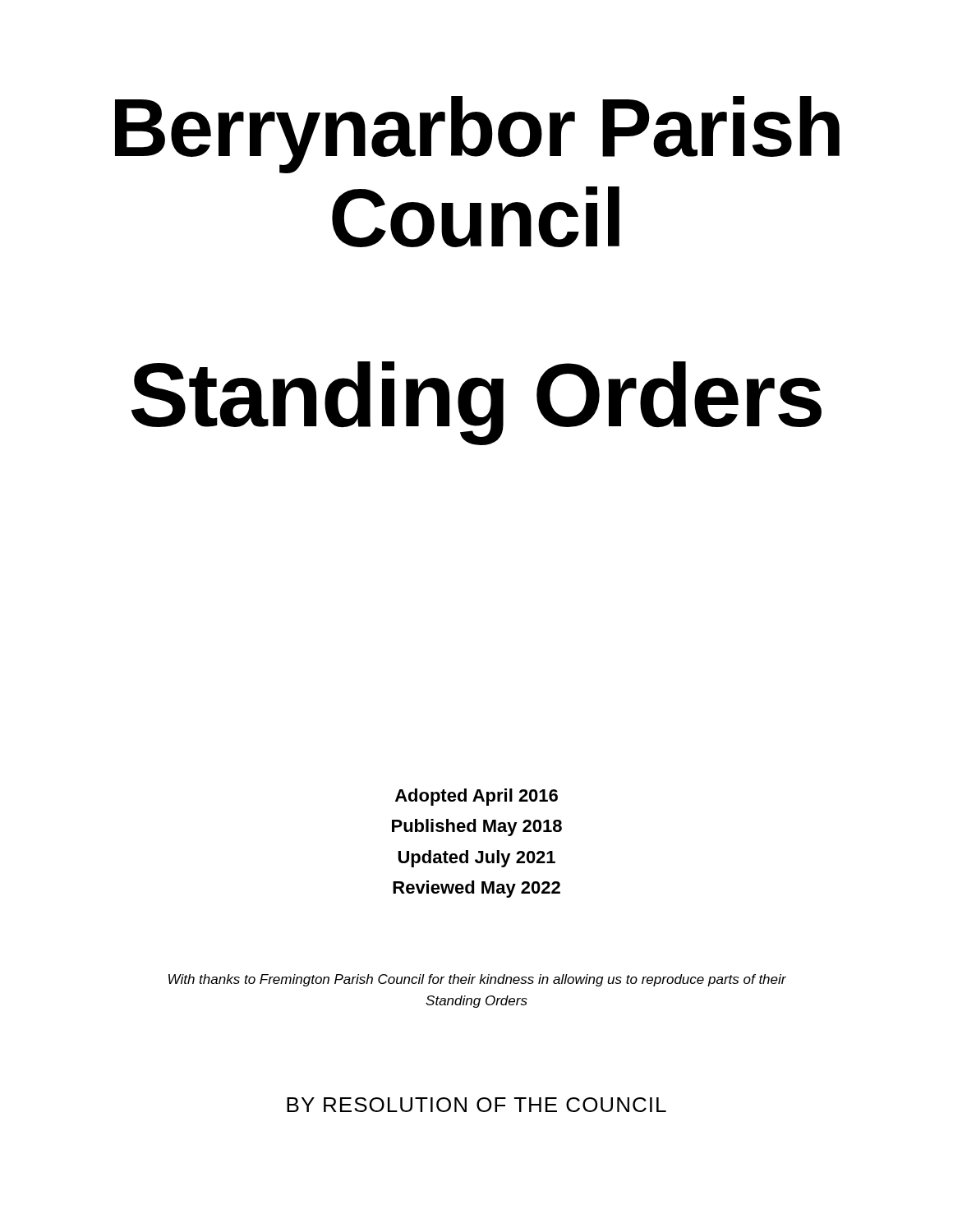Locate the text "Berrynarbor ParishCouncil"
This screenshot has height=1232, width=953.
(476, 172)
